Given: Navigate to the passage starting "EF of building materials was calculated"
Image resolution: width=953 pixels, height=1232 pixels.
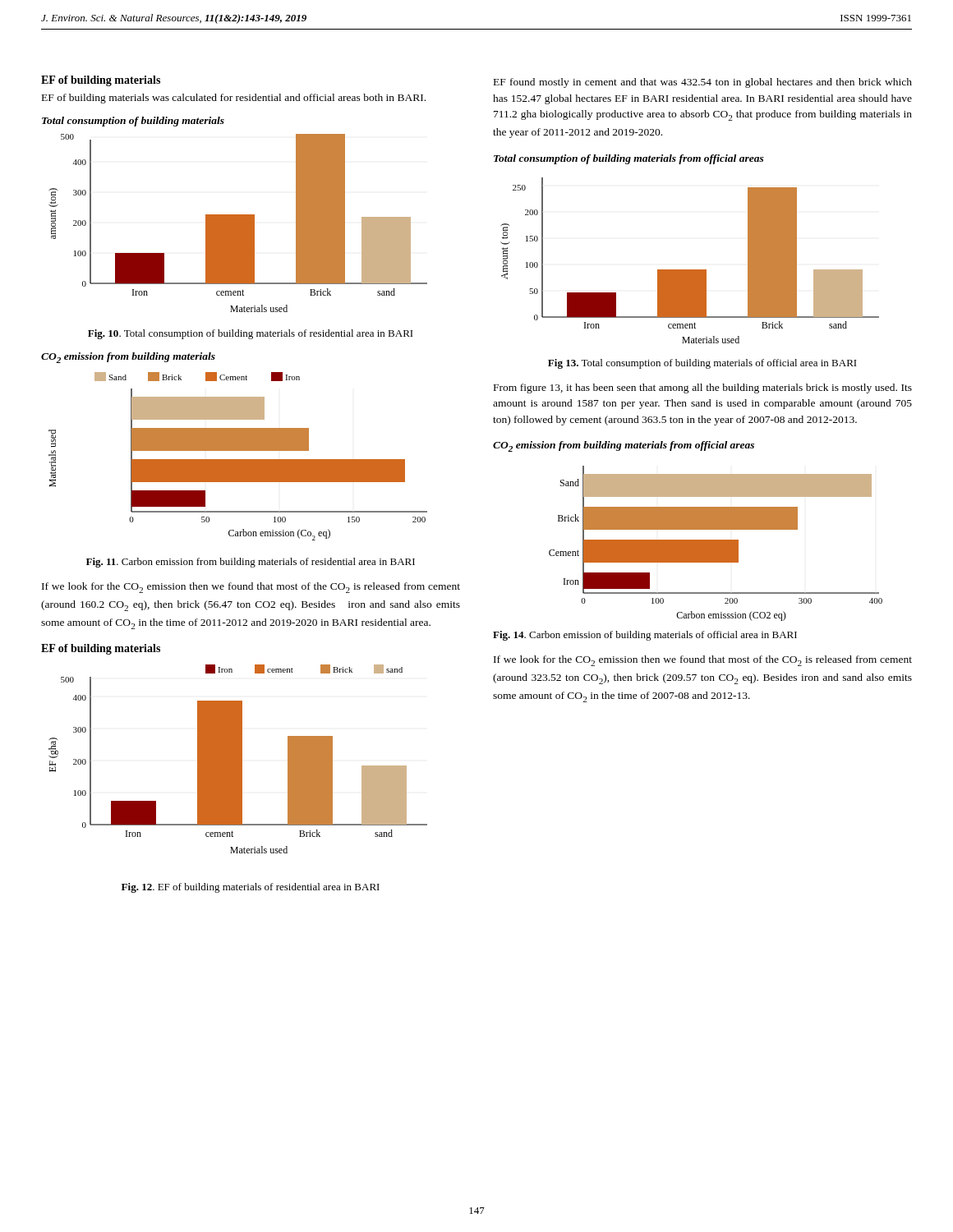Looking at the screenshot, I should point(234,97).
